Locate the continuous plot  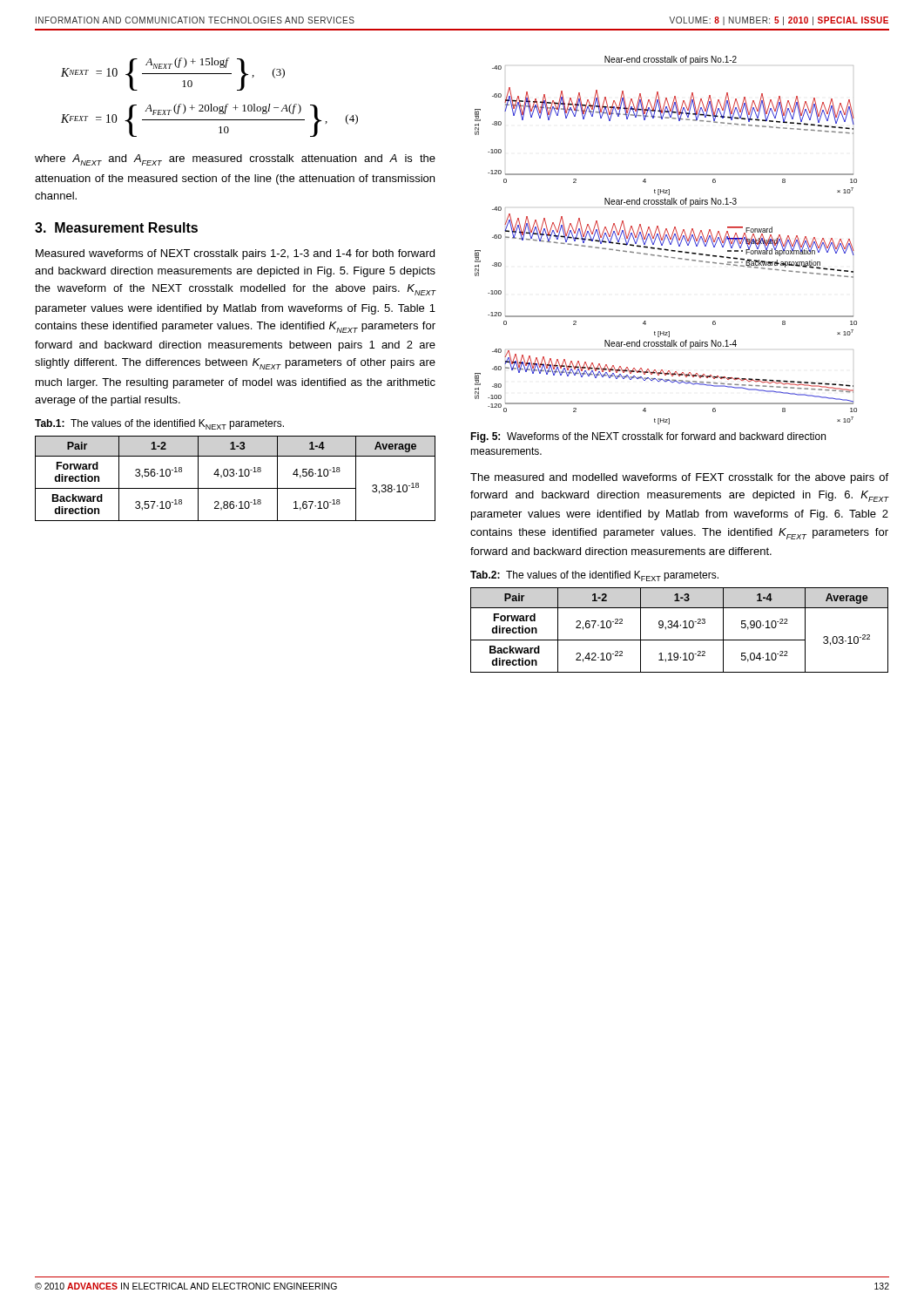[671, 240]
